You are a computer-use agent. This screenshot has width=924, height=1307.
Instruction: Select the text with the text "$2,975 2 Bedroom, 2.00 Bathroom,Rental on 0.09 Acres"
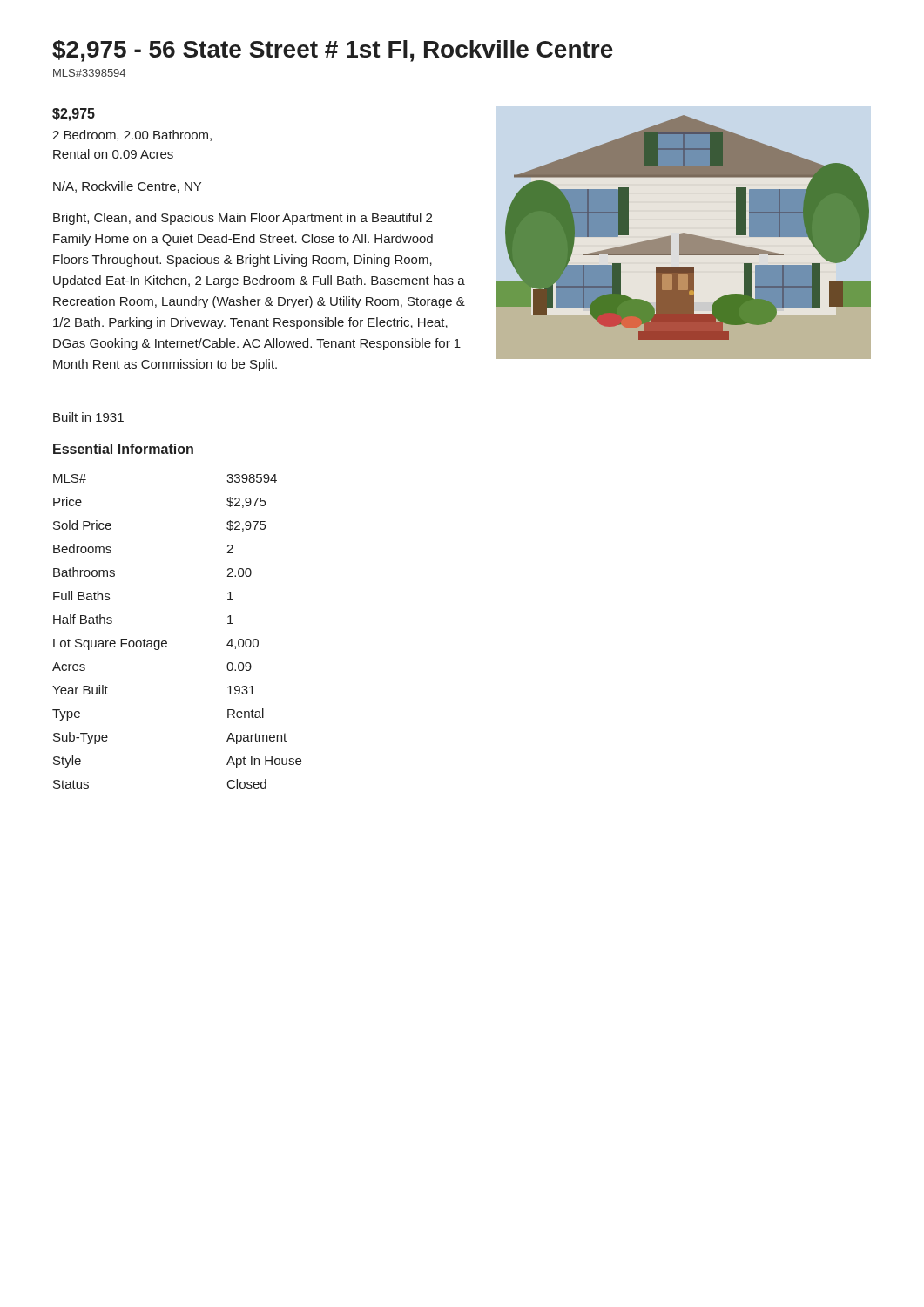click(x=74, y=115)
